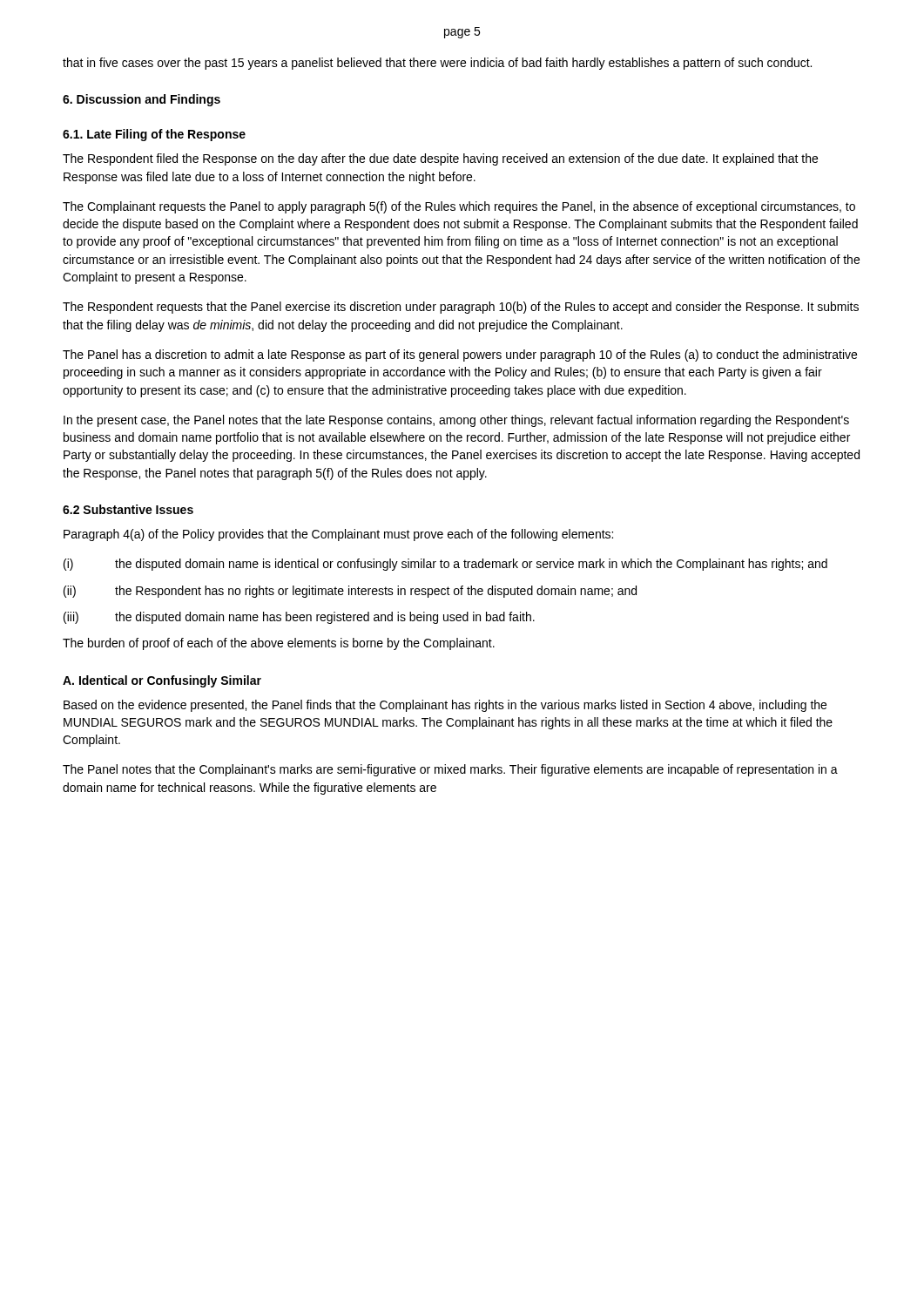The image size is (924, 1307).
Task: Select the passage starting "The Respondent filed the Response"
Action: point(441,168)
